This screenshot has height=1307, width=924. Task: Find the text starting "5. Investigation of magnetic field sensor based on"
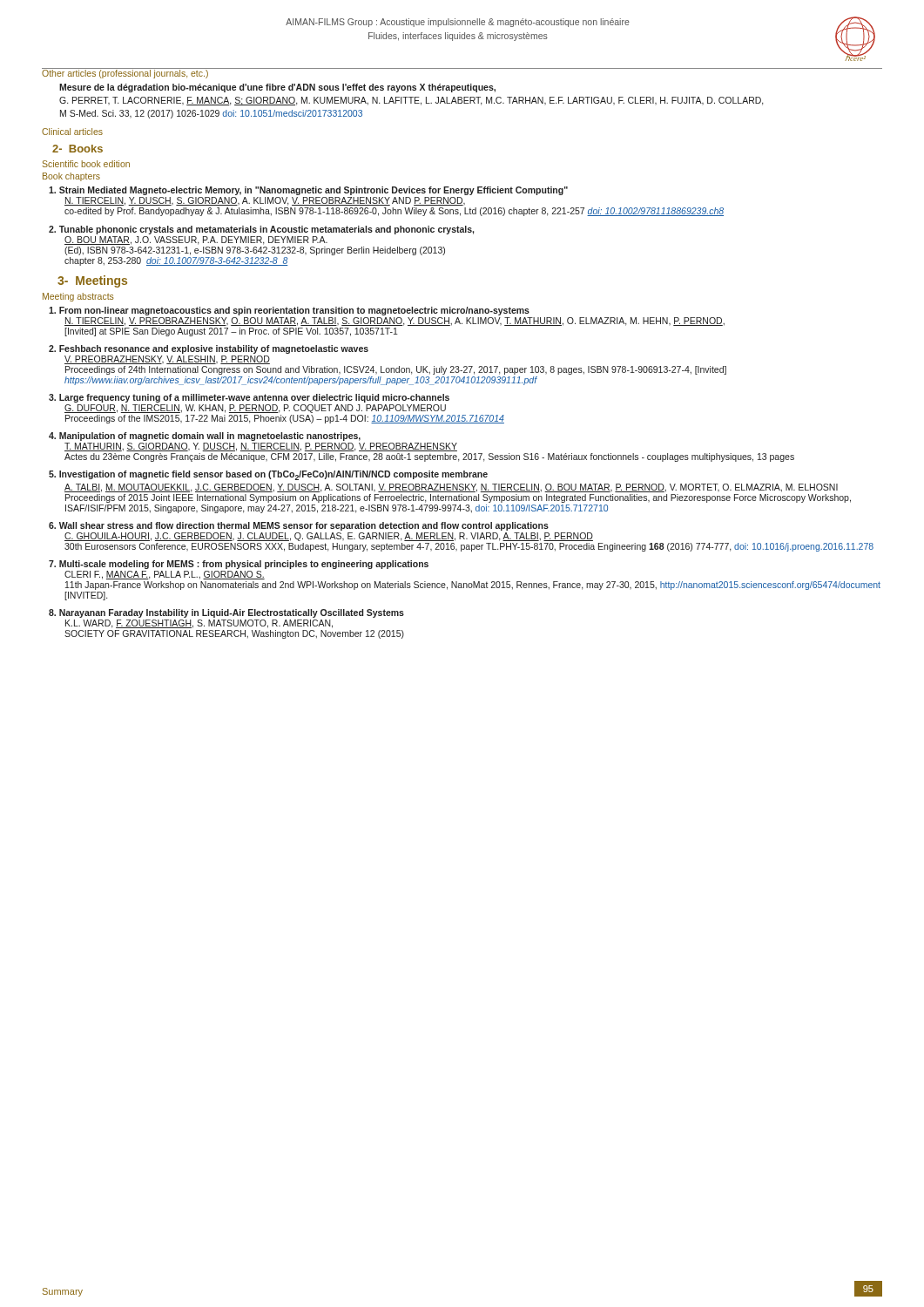[x=466, y=491]
